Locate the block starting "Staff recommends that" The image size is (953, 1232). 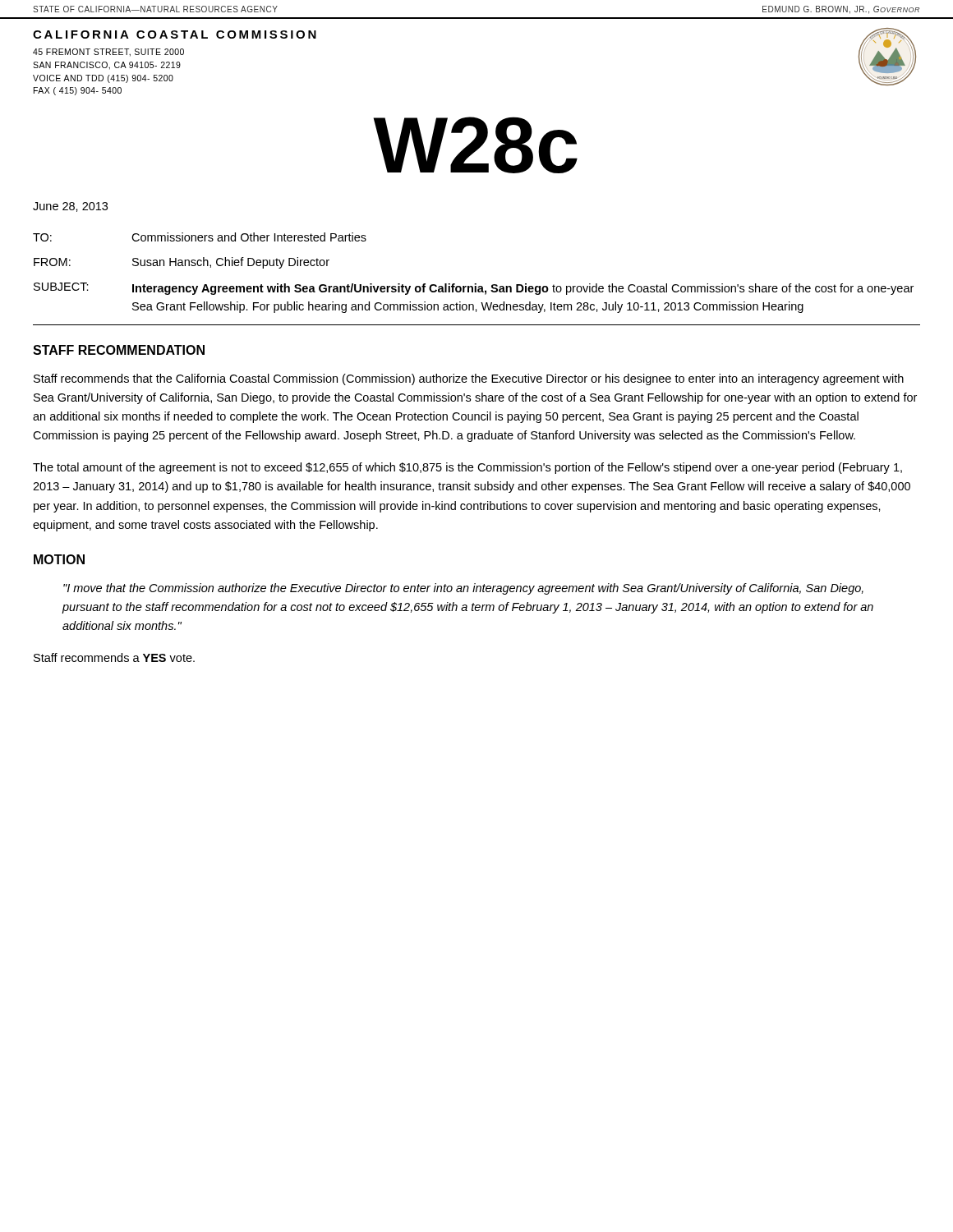pos(475,407)
